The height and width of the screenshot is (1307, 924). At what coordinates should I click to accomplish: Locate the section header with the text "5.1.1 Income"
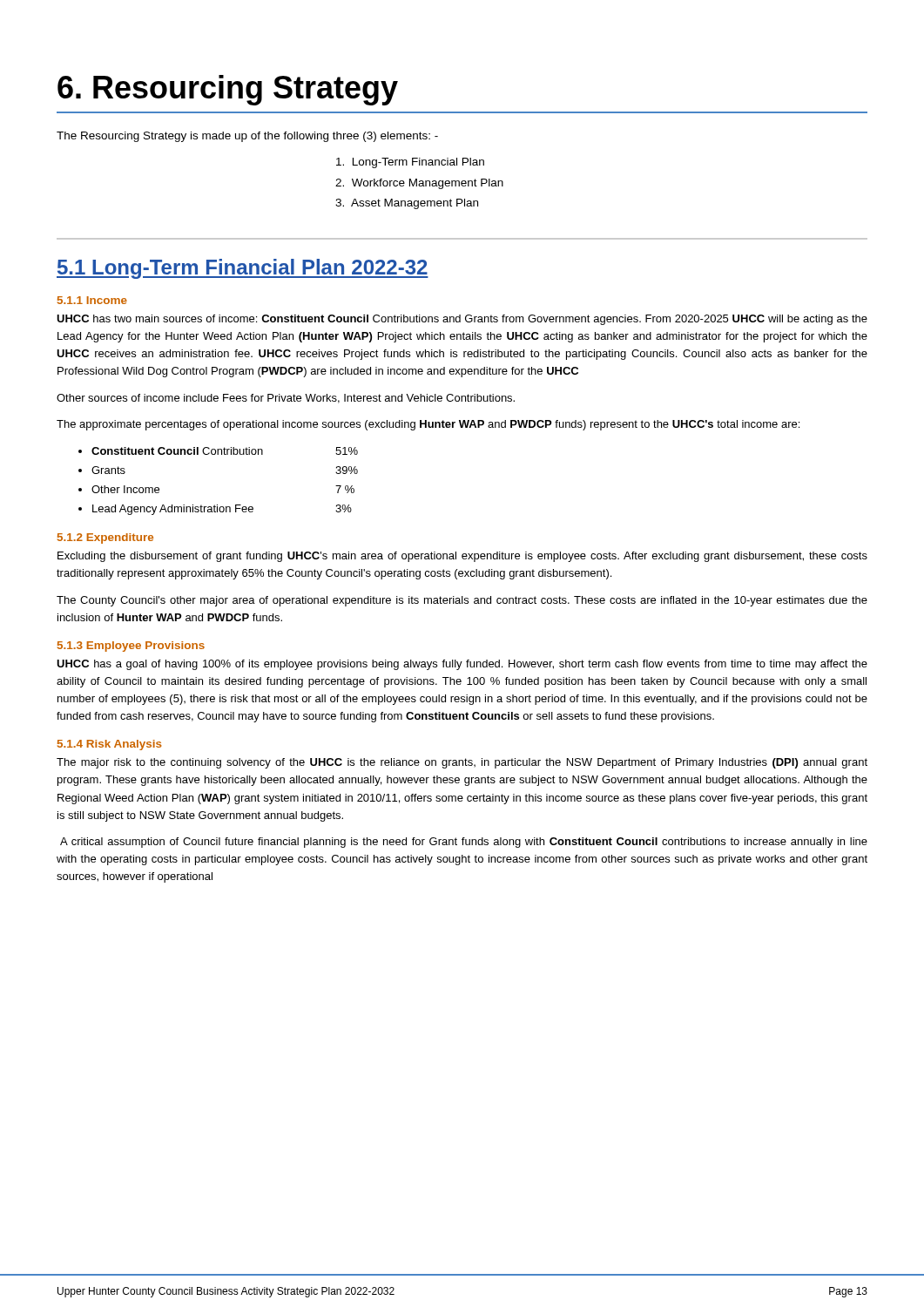[x=92, y=300]
